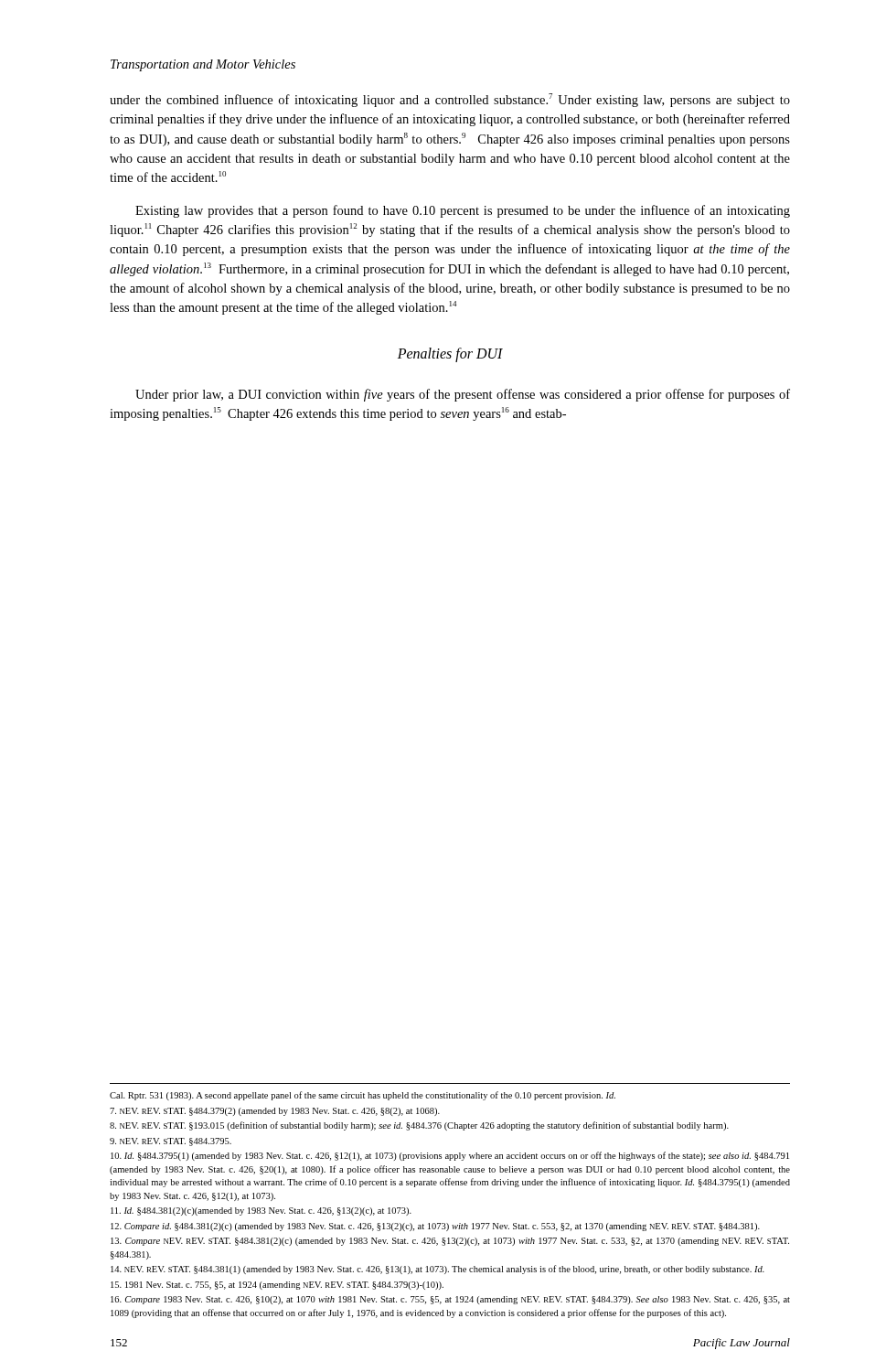Find the block on this page that starts "under the combined influence"
Viewport: 886px width, 1372px height.
click(450, 138)
